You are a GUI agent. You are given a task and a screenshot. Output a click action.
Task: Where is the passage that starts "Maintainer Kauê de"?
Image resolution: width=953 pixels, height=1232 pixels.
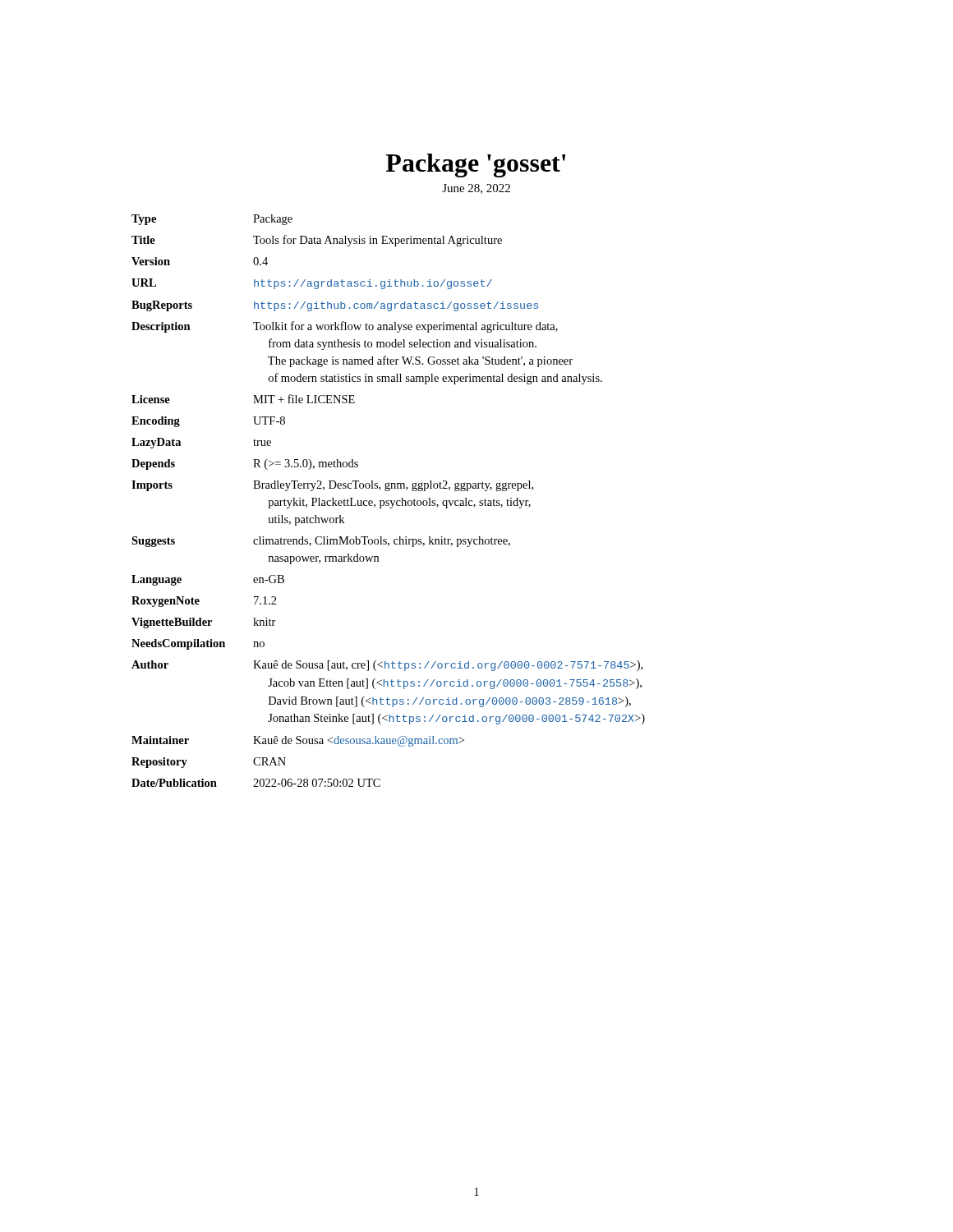(x=298, y=741)
